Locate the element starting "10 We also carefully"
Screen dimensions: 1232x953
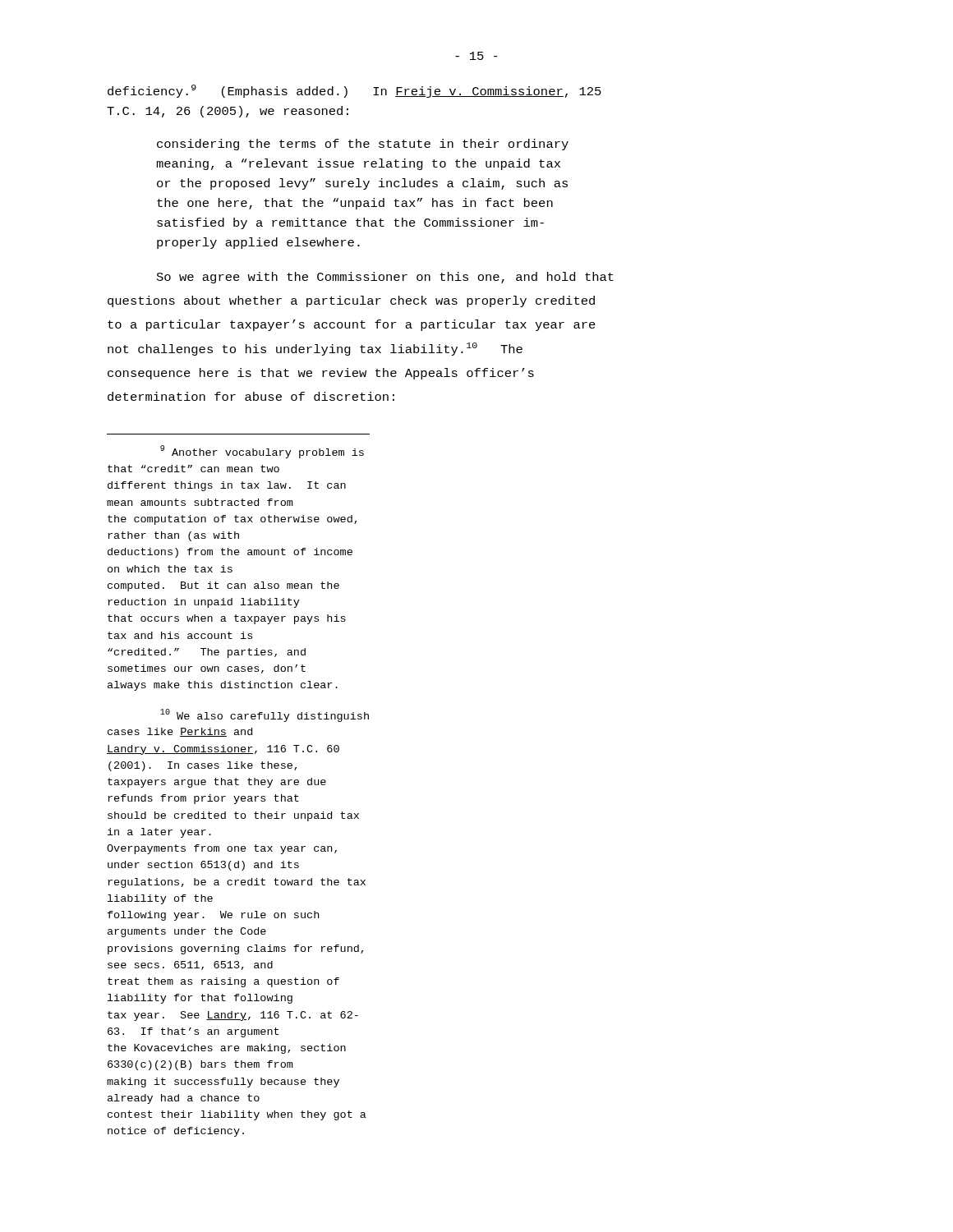[238, 923]
